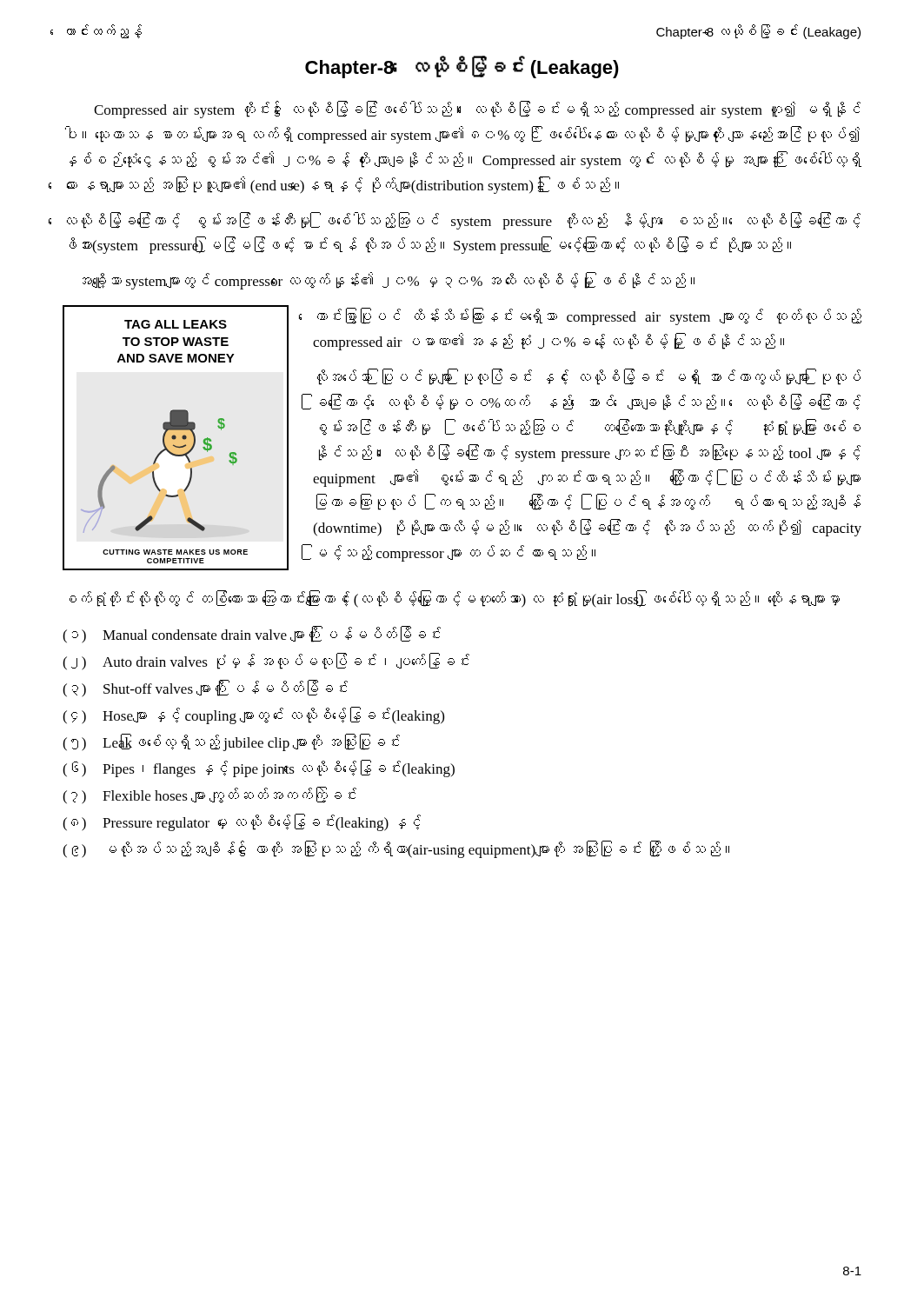Find the illustration
Viewport: 924px width, 1304px height.
click(180, 438)
